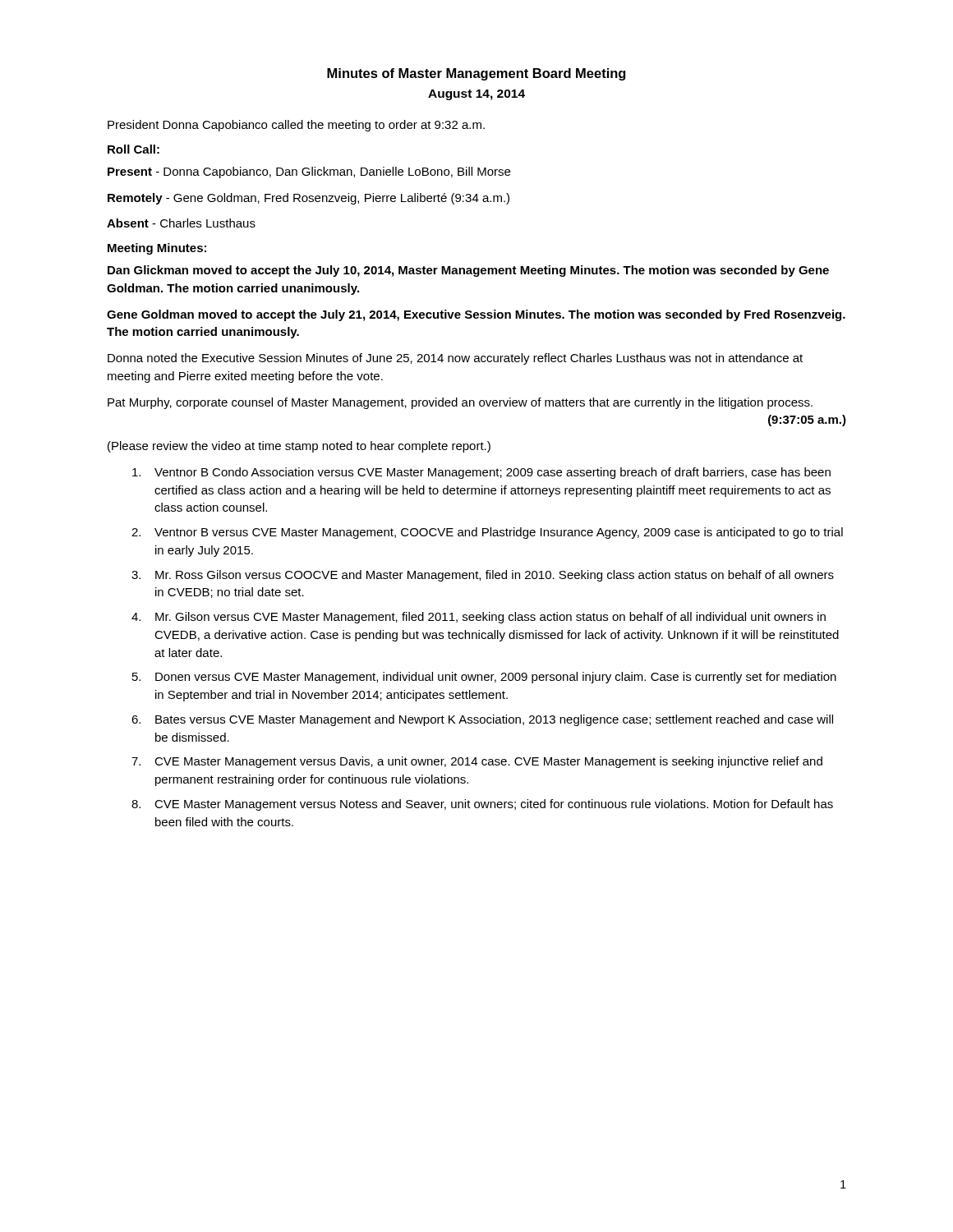Click on the text starting "Roll Call:"
Screen dimensions: 1232x953
tap(134, 149)
